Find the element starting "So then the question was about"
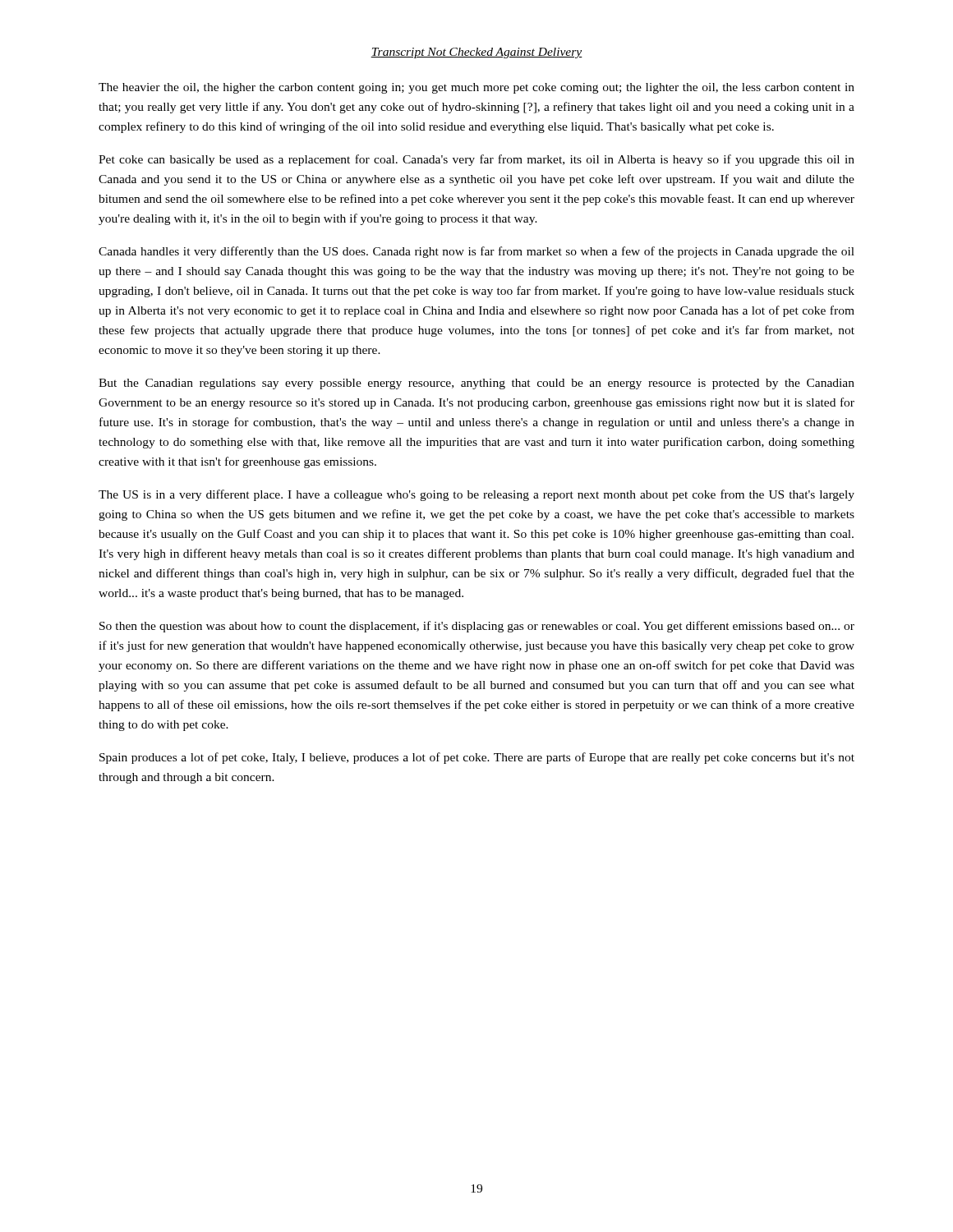This screenshot has height=1232, width=953. pyautogui.click(x=476, y=675)
